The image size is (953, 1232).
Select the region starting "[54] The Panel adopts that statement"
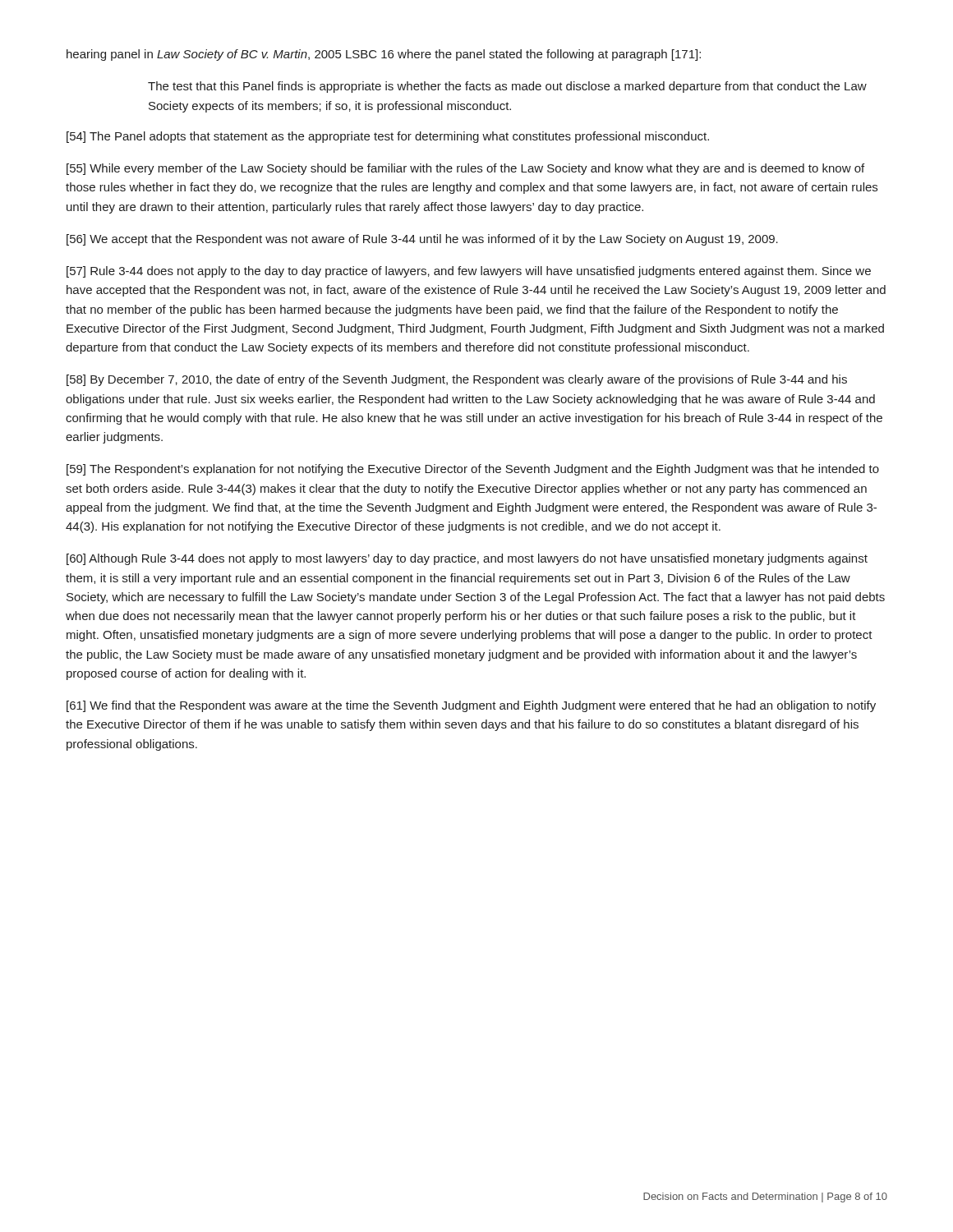pyautogui.click(x=388, y=136)
